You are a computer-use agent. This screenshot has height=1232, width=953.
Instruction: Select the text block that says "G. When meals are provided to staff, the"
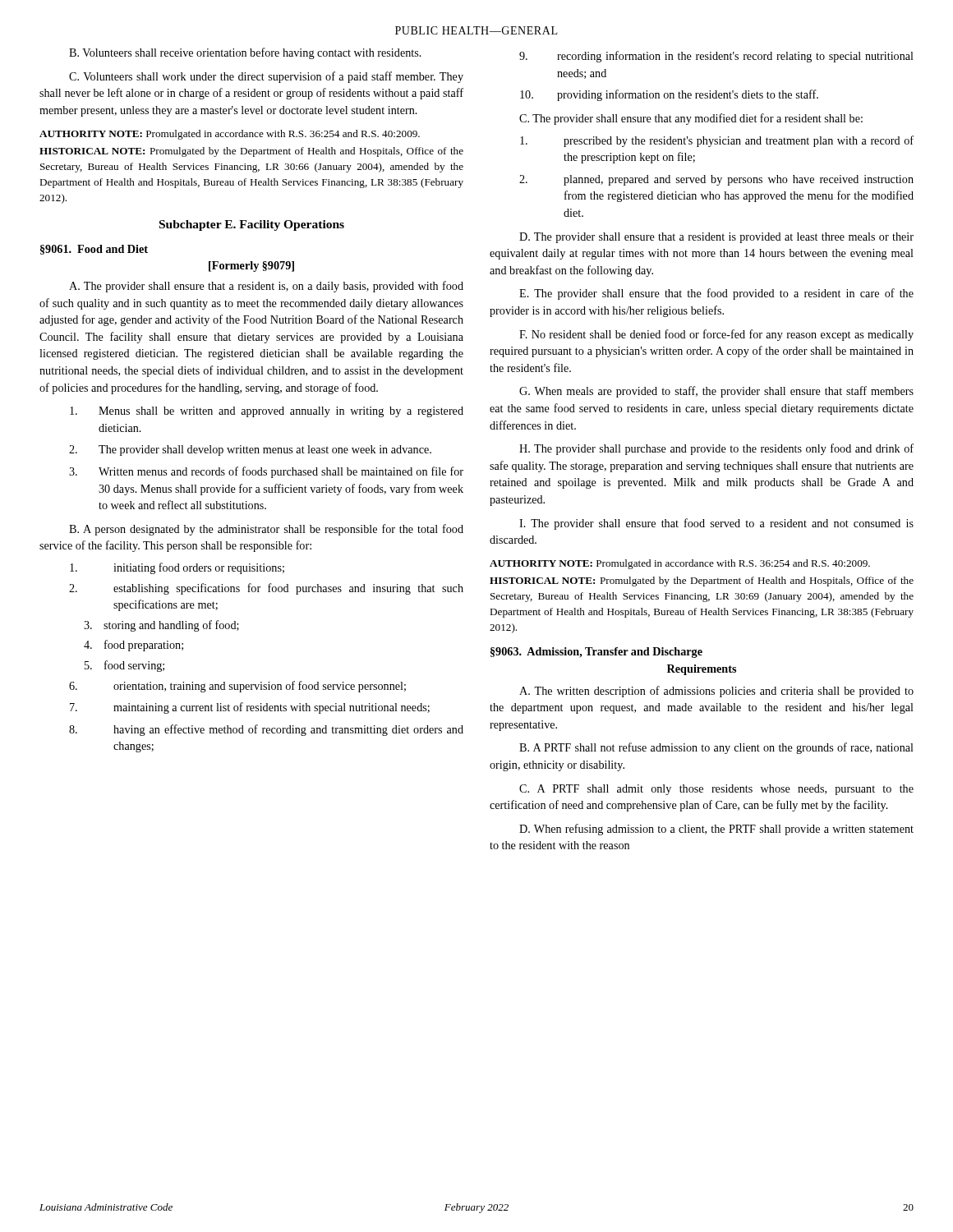(x=702, y=408)
